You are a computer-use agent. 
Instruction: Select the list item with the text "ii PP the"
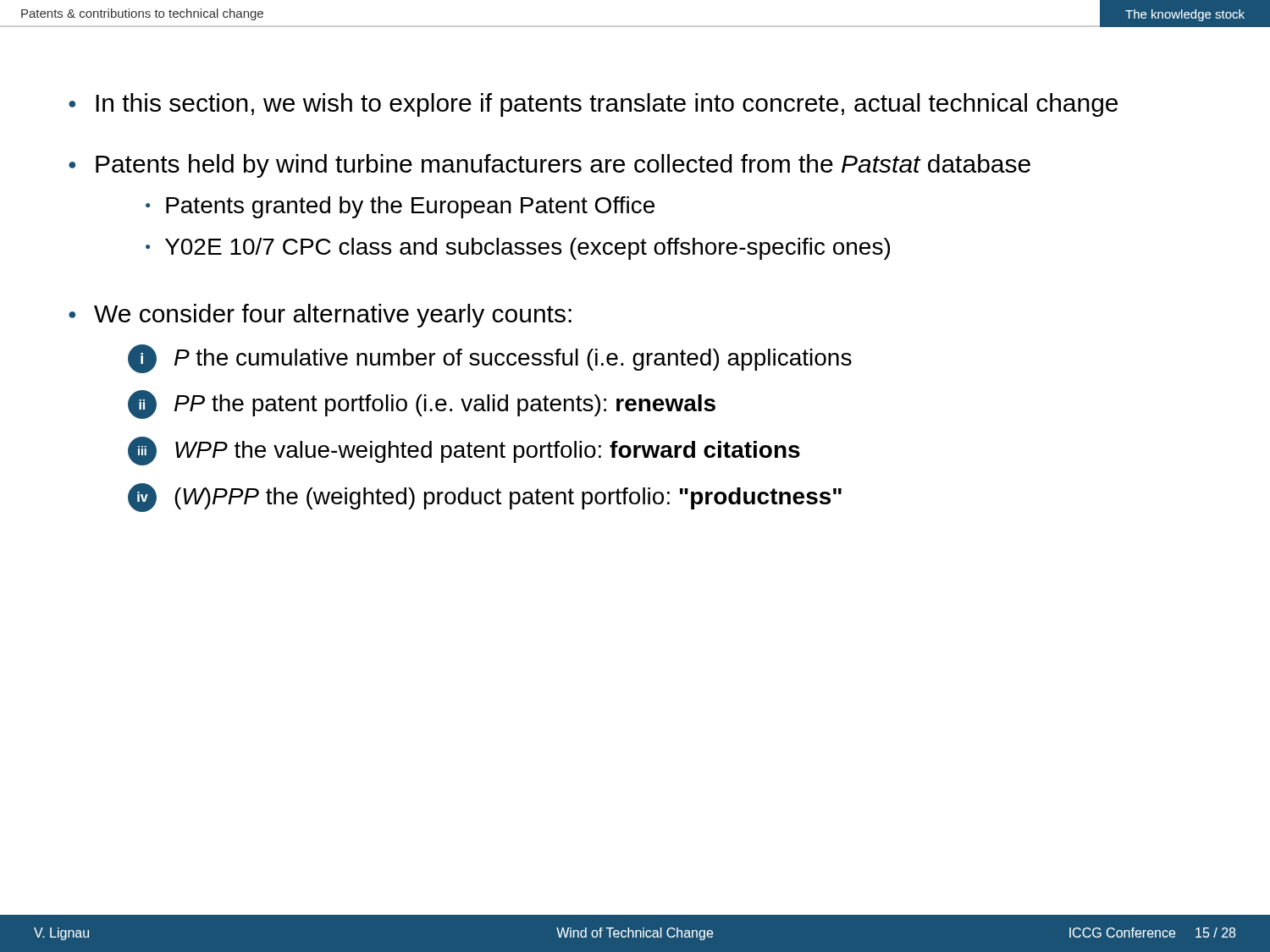(x=422, y=404)
